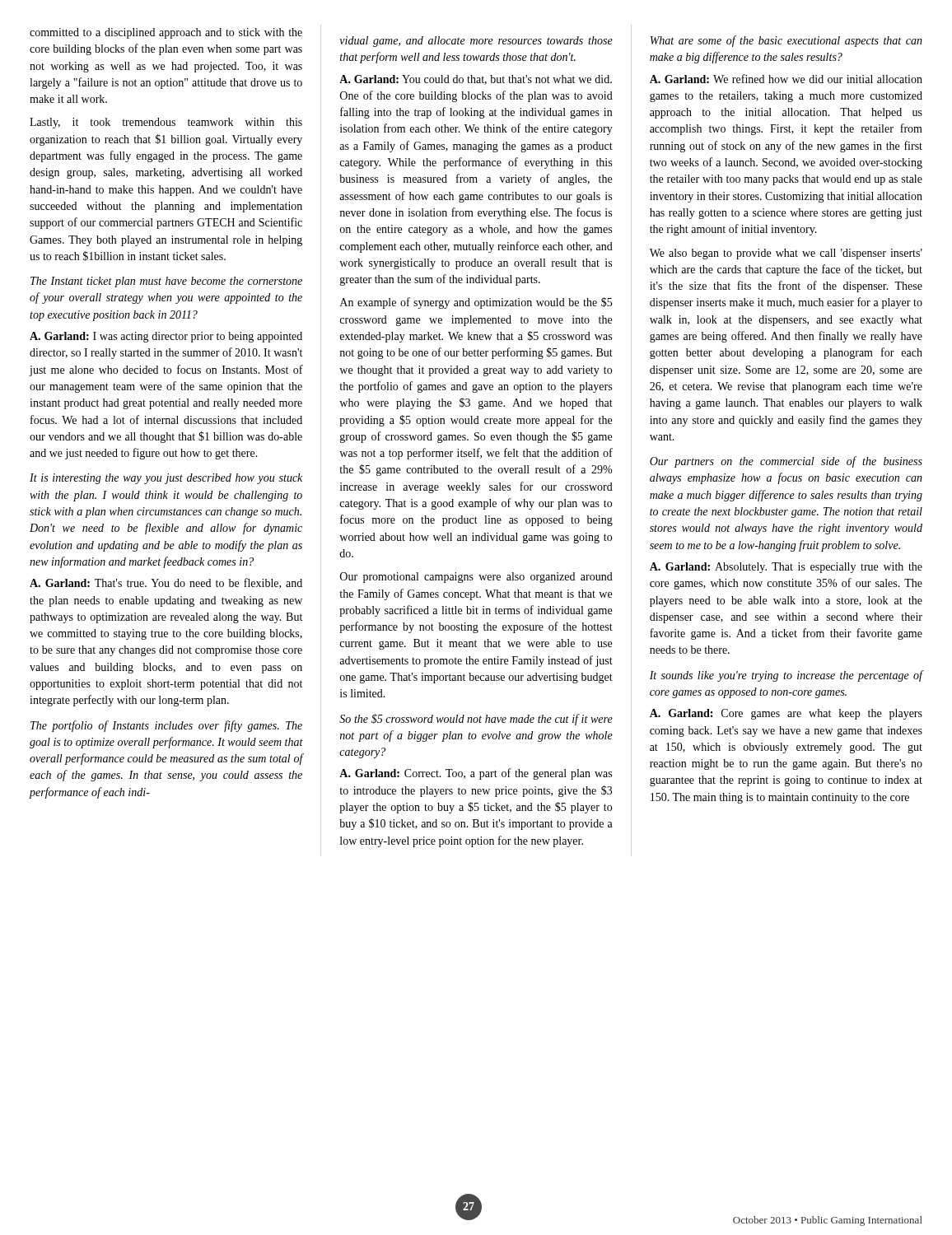Navigate to the text starting "Our partners on the"
The height and width of the screenshot is (1235, 952).
click(786, 504)
